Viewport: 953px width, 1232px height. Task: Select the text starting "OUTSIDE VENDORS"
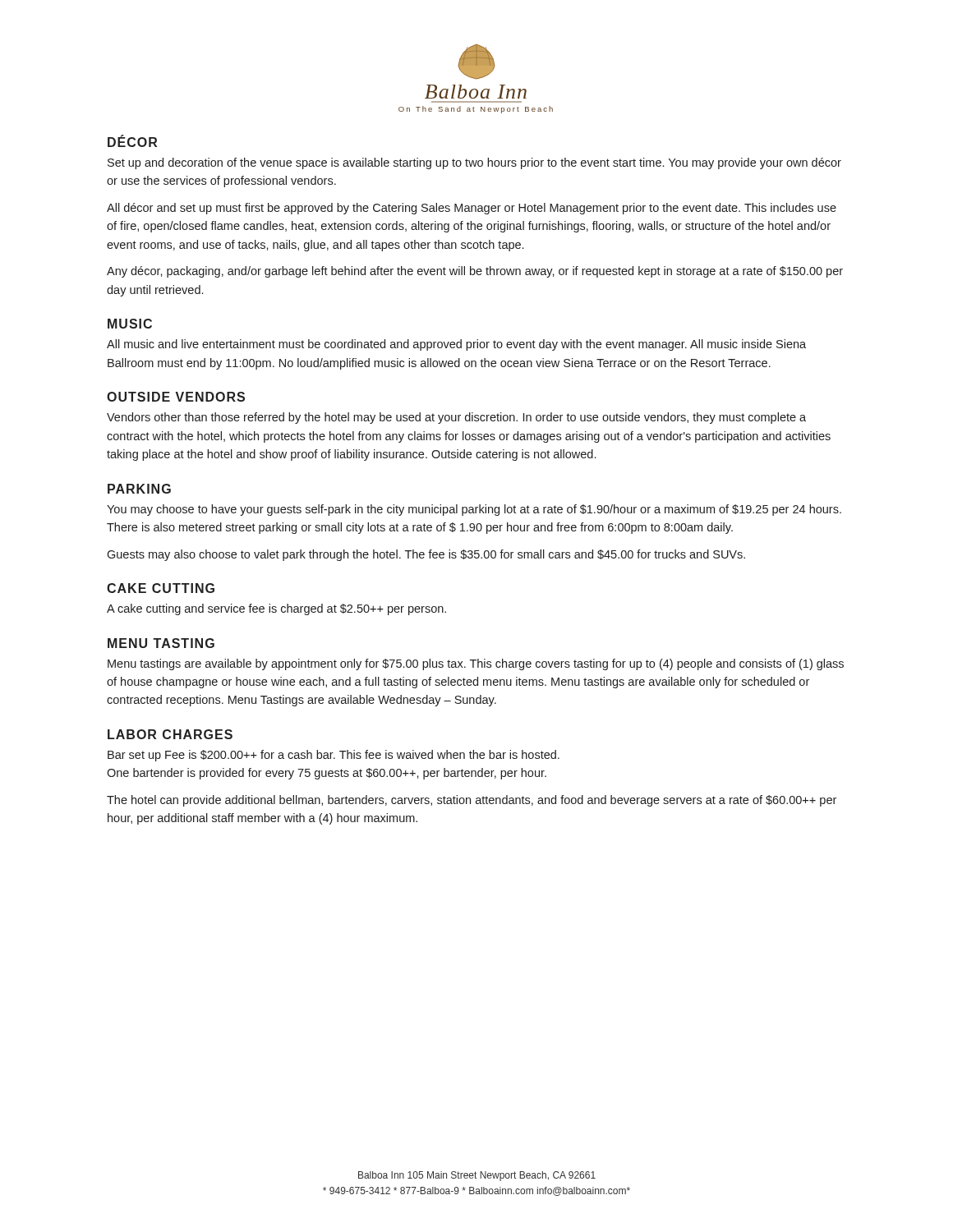coord(177,397)
